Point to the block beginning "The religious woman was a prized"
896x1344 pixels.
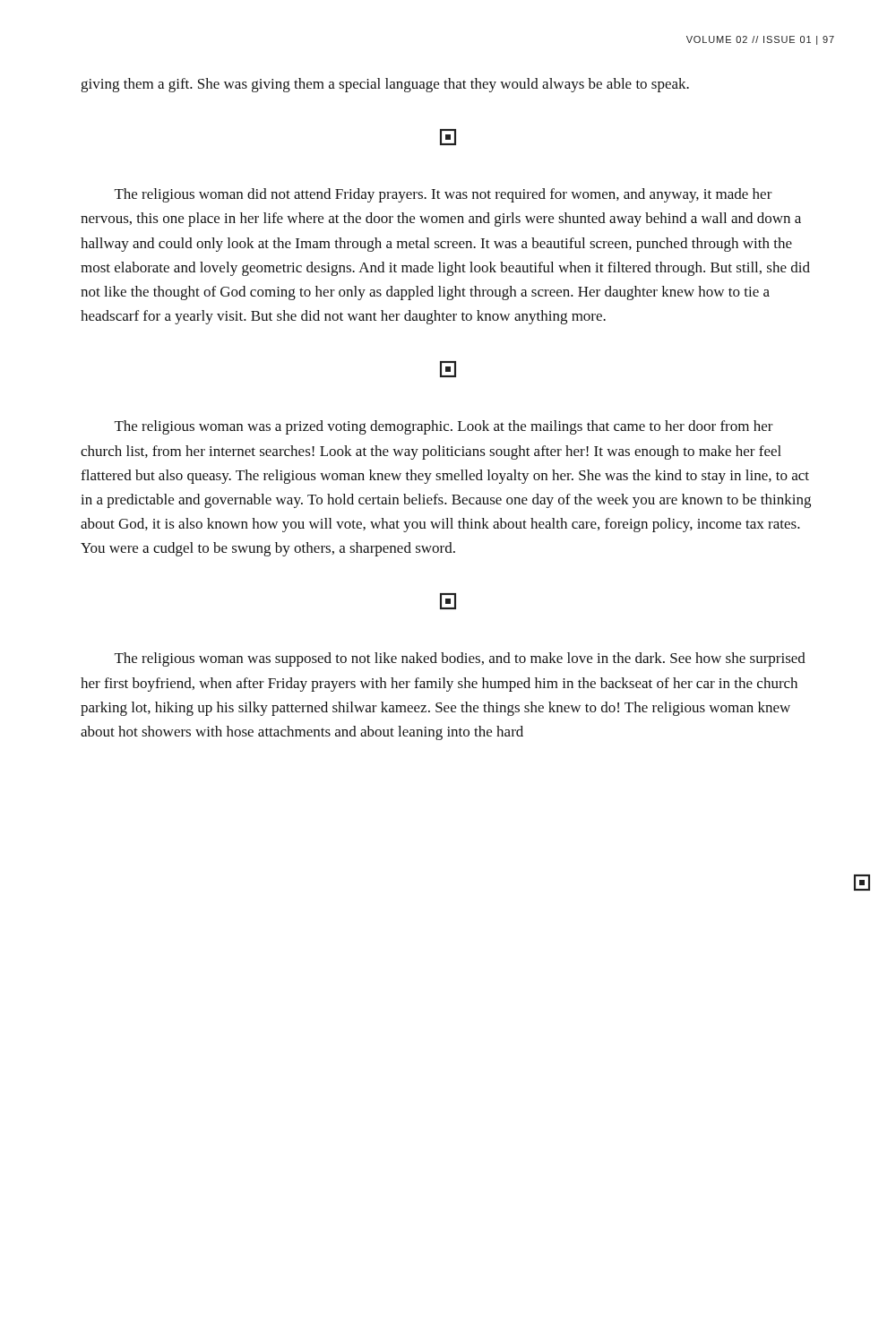pos(448,487)
